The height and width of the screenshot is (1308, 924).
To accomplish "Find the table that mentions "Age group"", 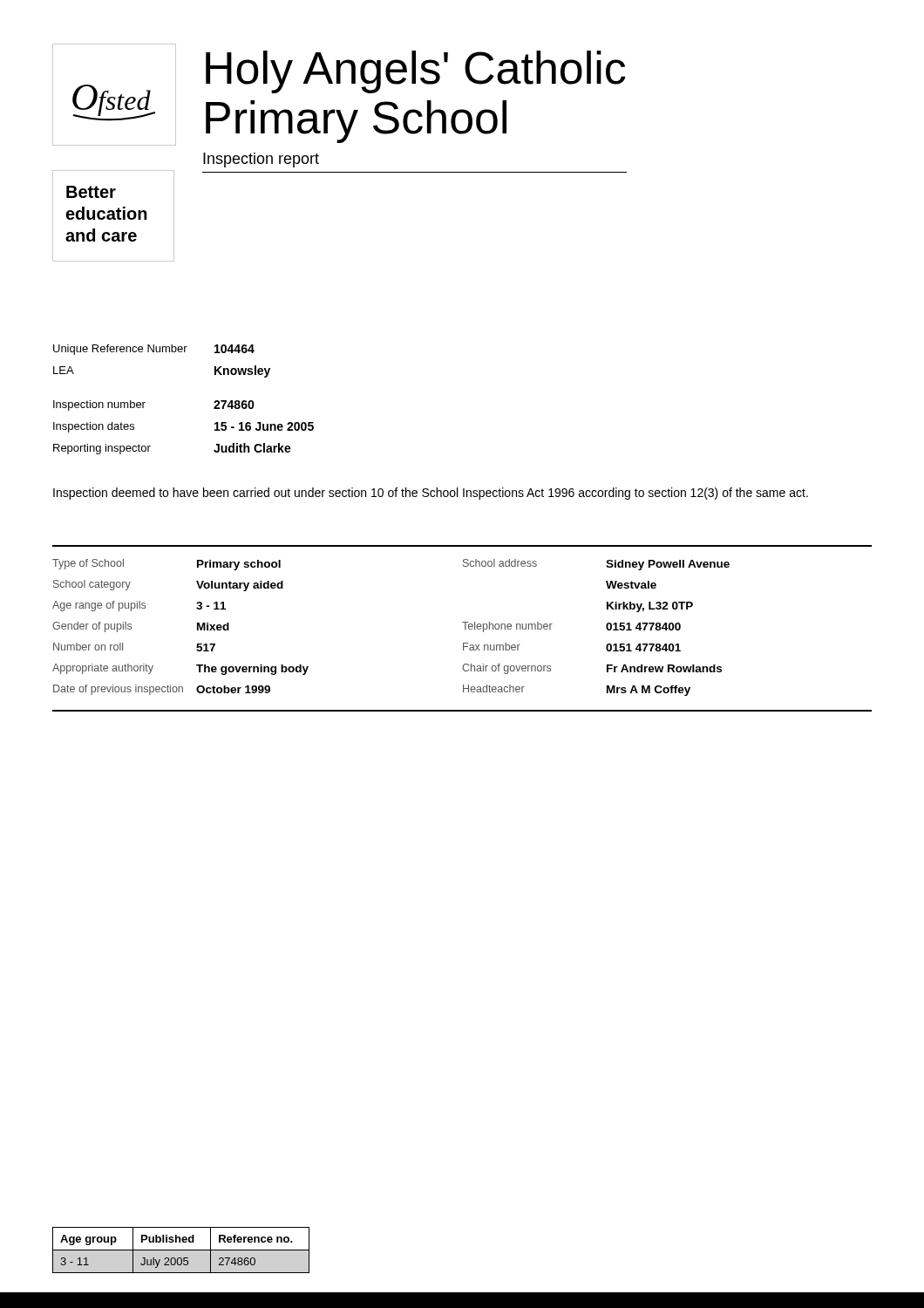I will (x=181, y=1250).
